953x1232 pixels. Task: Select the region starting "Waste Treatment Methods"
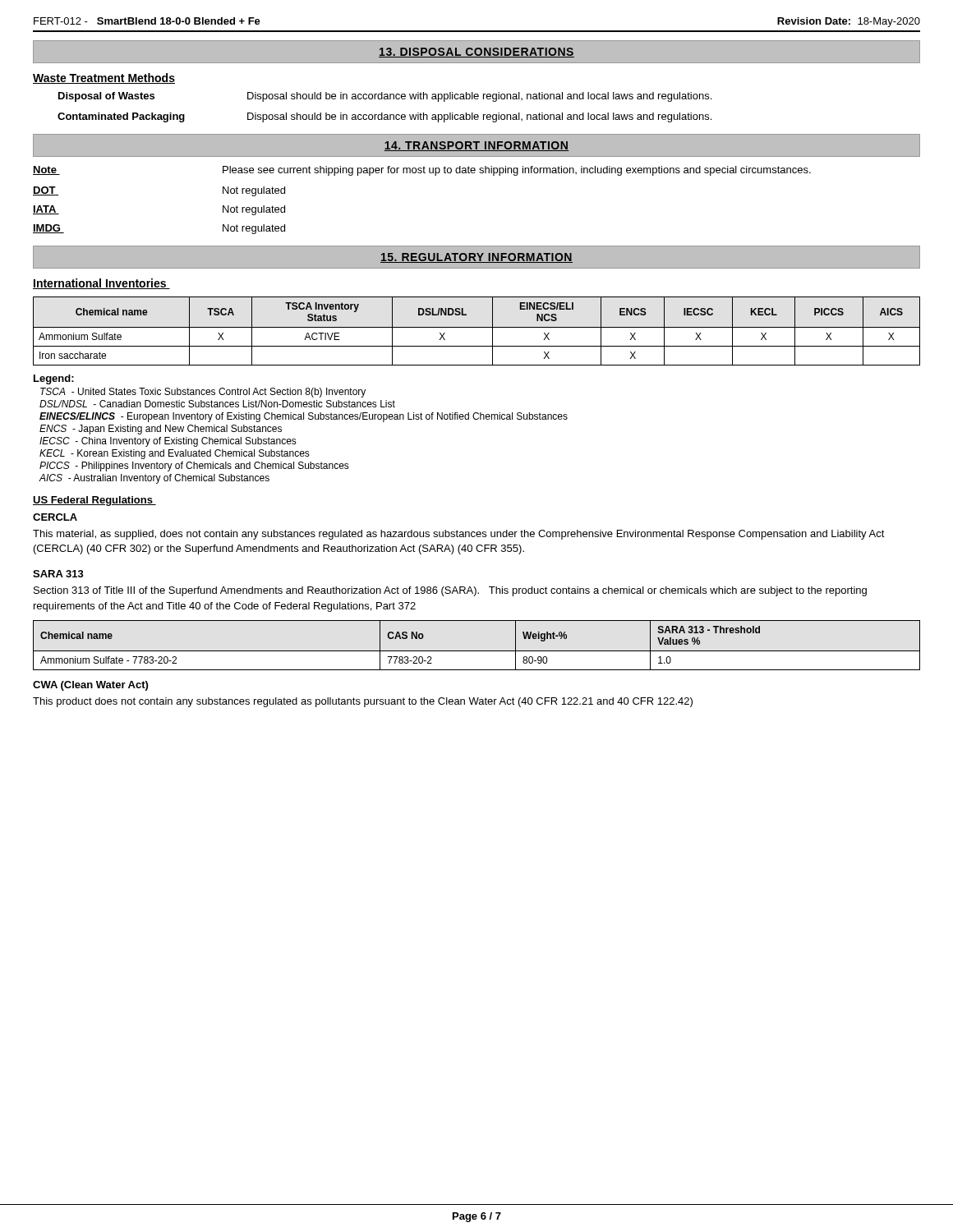104,78
